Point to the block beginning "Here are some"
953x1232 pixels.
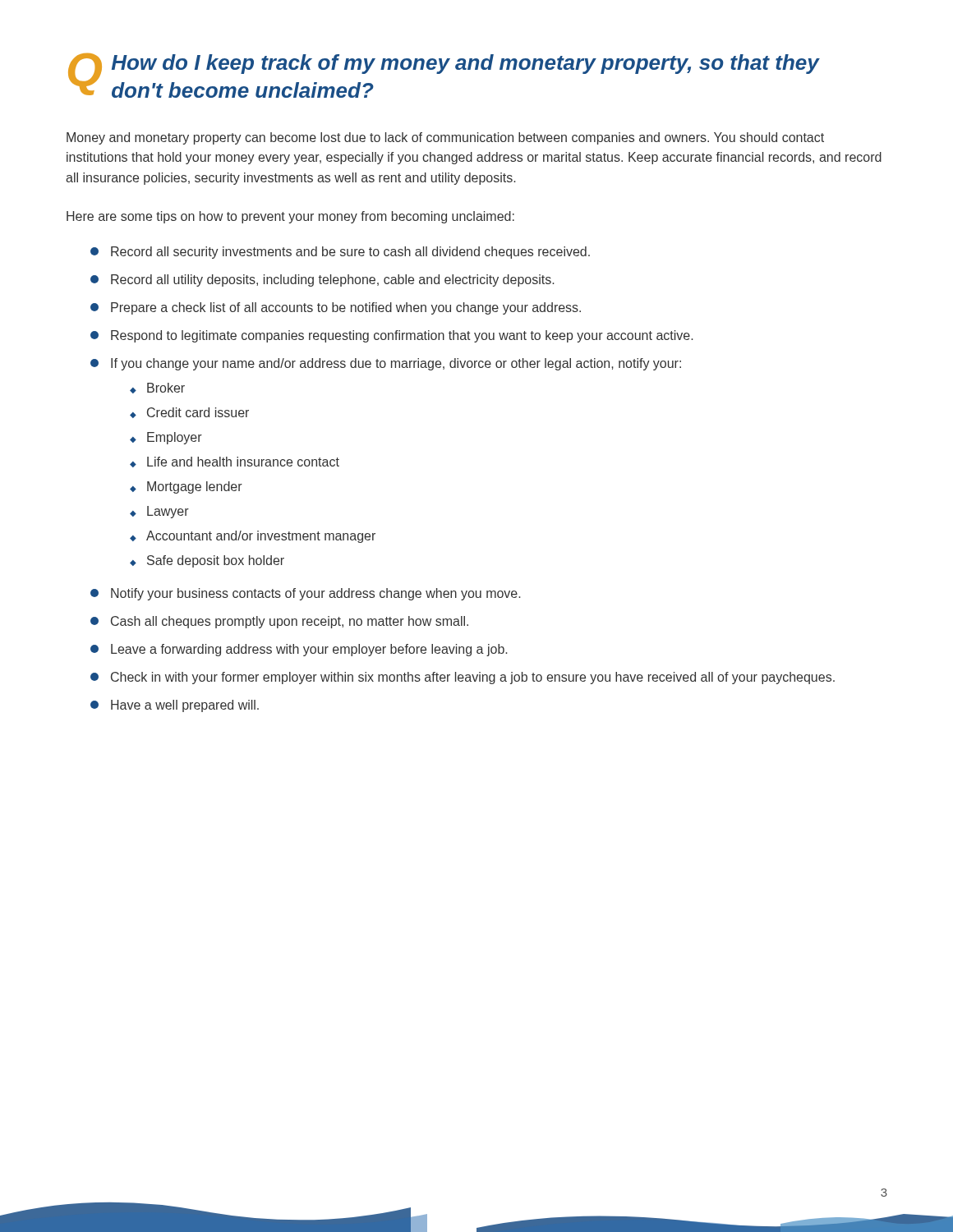290,216
